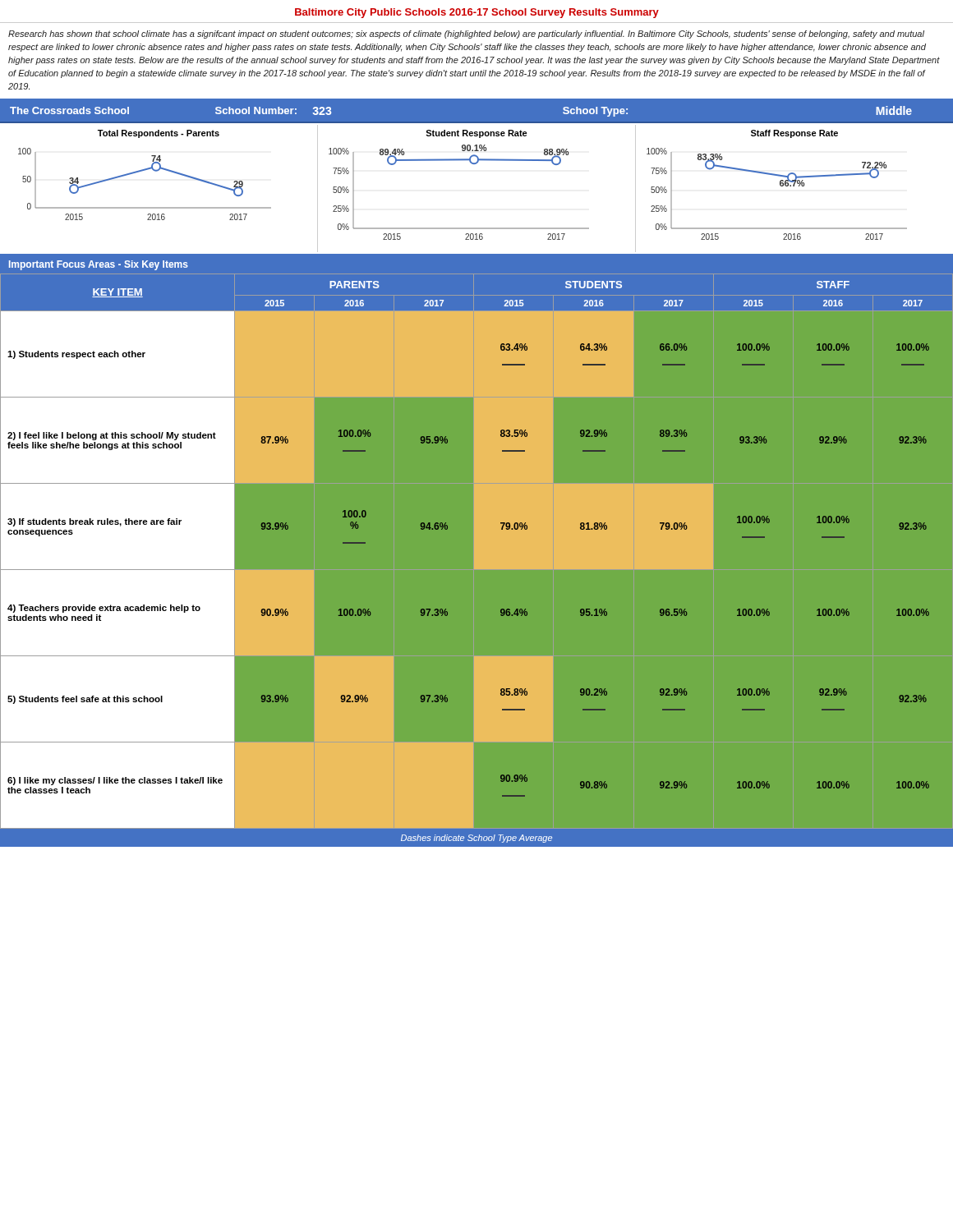Where does it say "The Crossroads School"?
This screenshot has width=953, height=1232.
(x=70, y=111)
